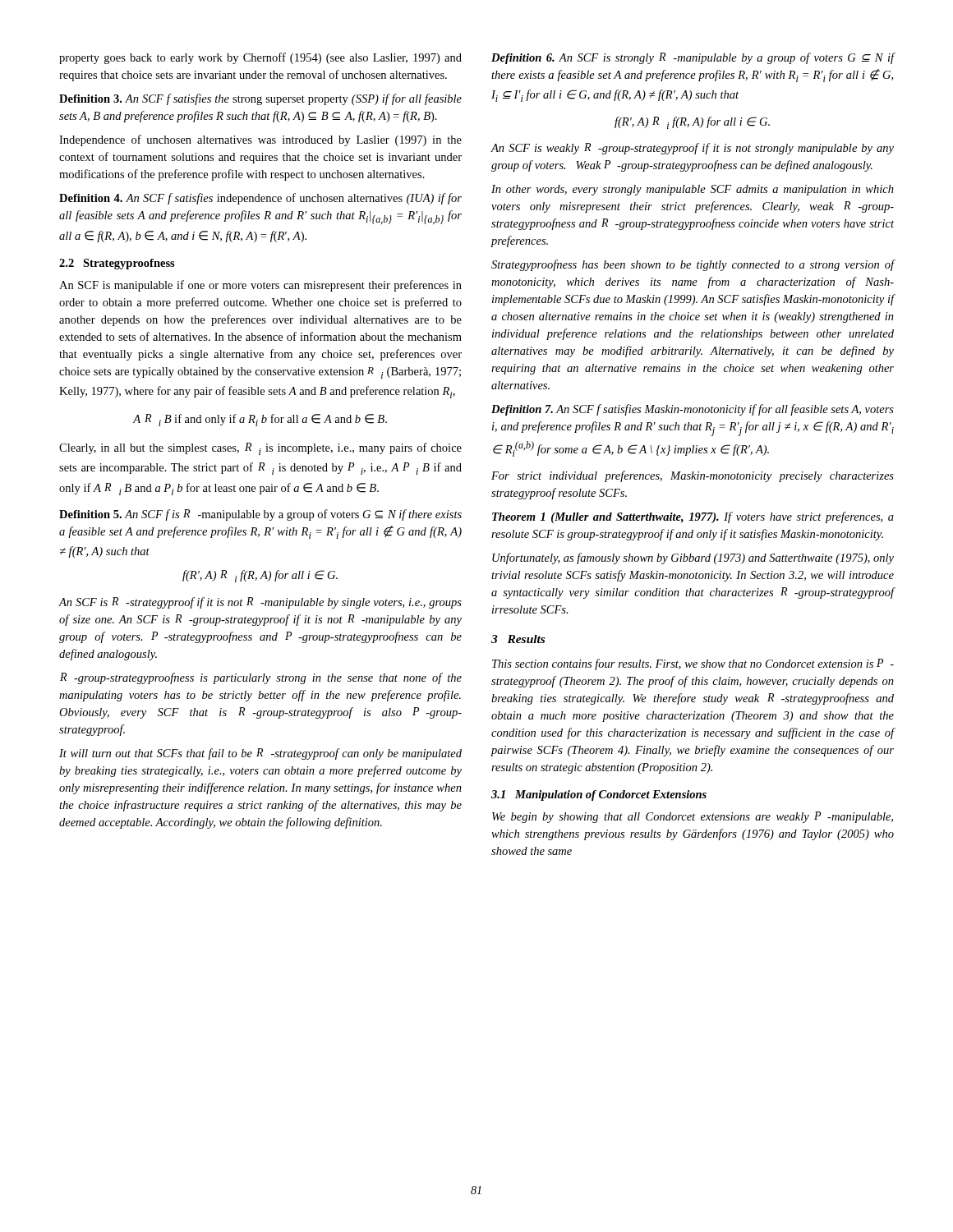Where is the passage that starts "An SCF is manipulable if one or"?
The width and height of the screenshot is (953, 1232).
coord(260,340)
